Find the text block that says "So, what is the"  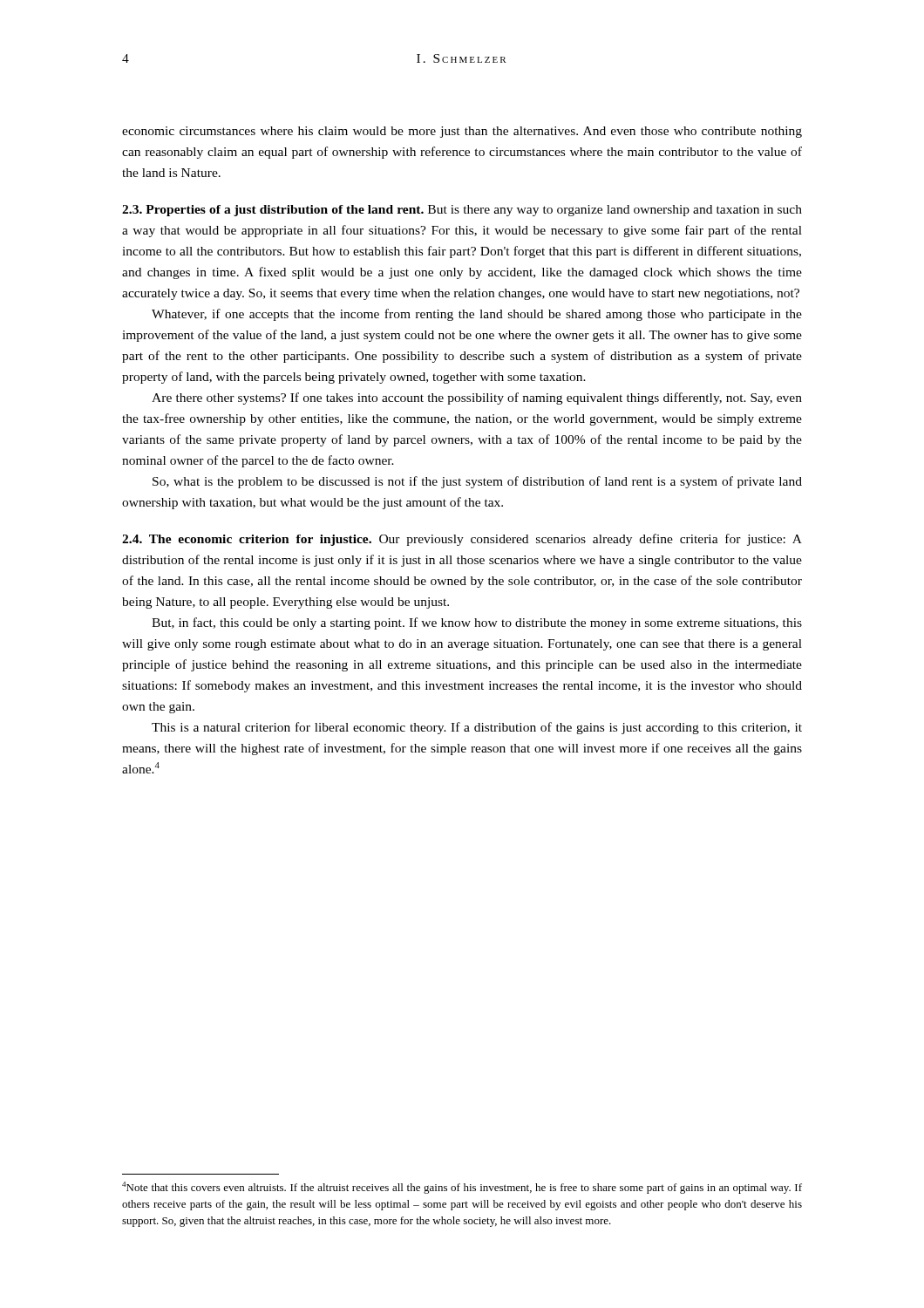point(462,492)
